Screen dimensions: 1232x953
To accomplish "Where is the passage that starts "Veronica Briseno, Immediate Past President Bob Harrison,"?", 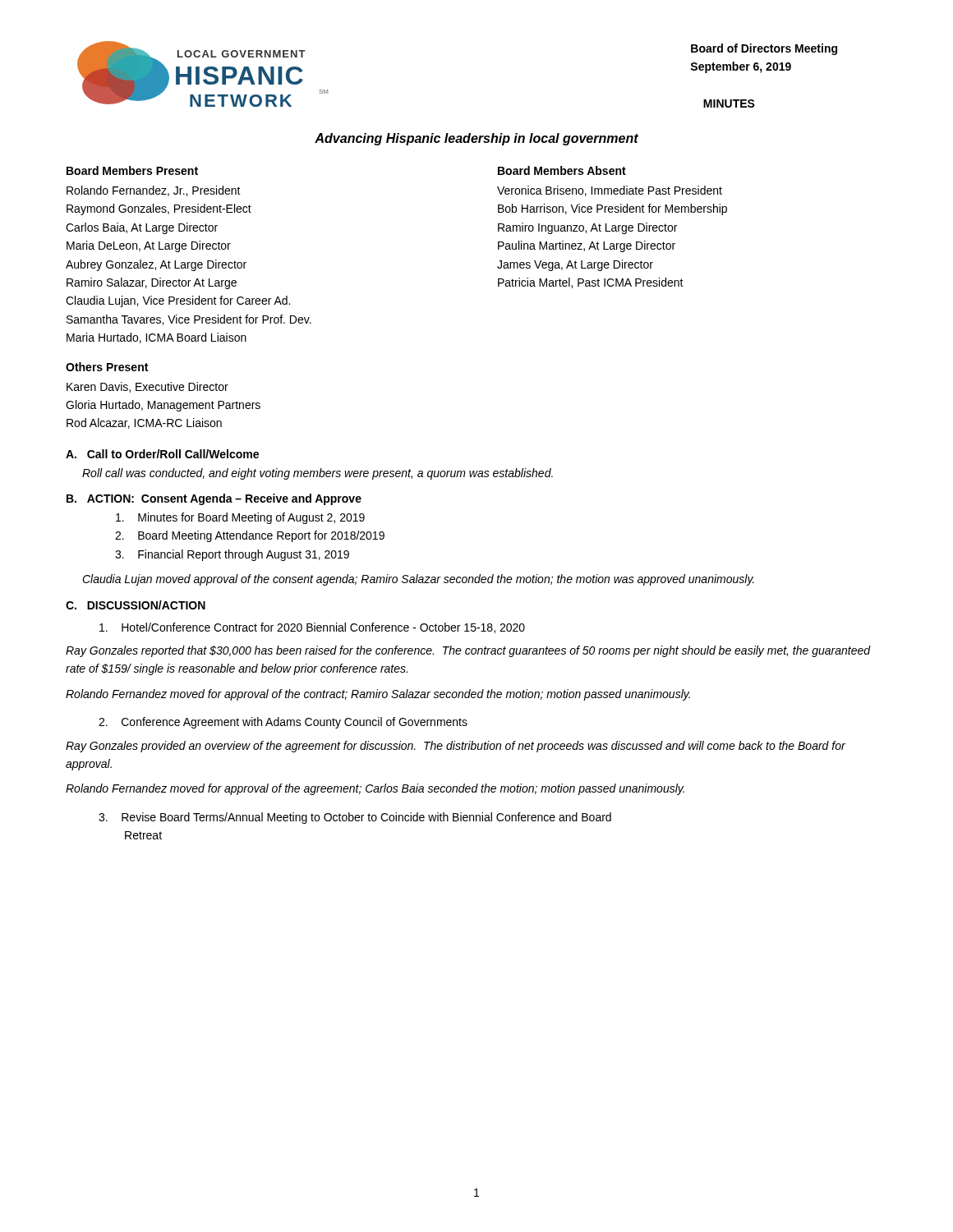I will point(612,236).
